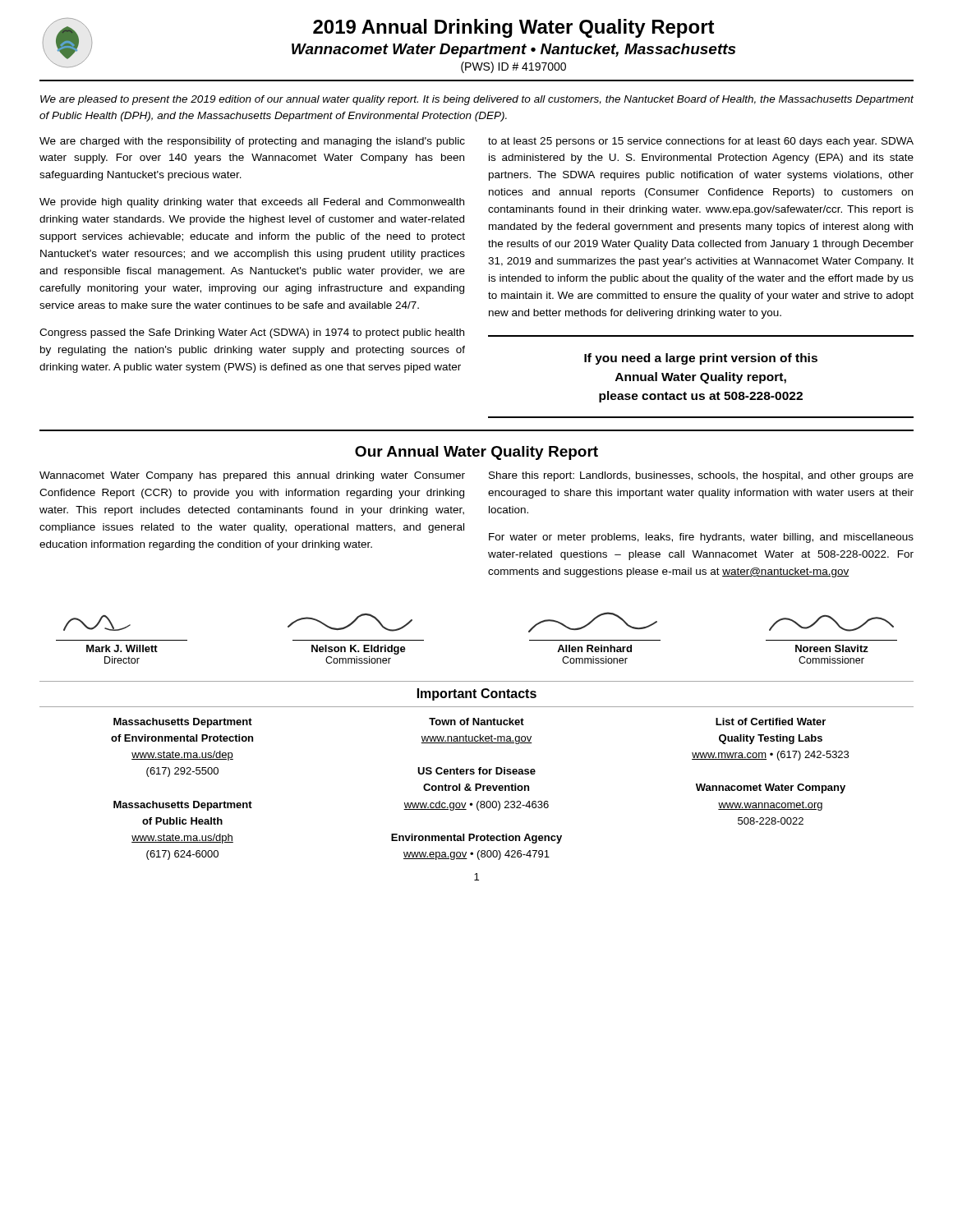Click on the text block that says "Massachusetts Departmentof Environmental Protection www.state.ma.us/dep (617) 292-5500"
Image resolution: width=953 pixels, height=1232 pixels.
pos(183,723)
